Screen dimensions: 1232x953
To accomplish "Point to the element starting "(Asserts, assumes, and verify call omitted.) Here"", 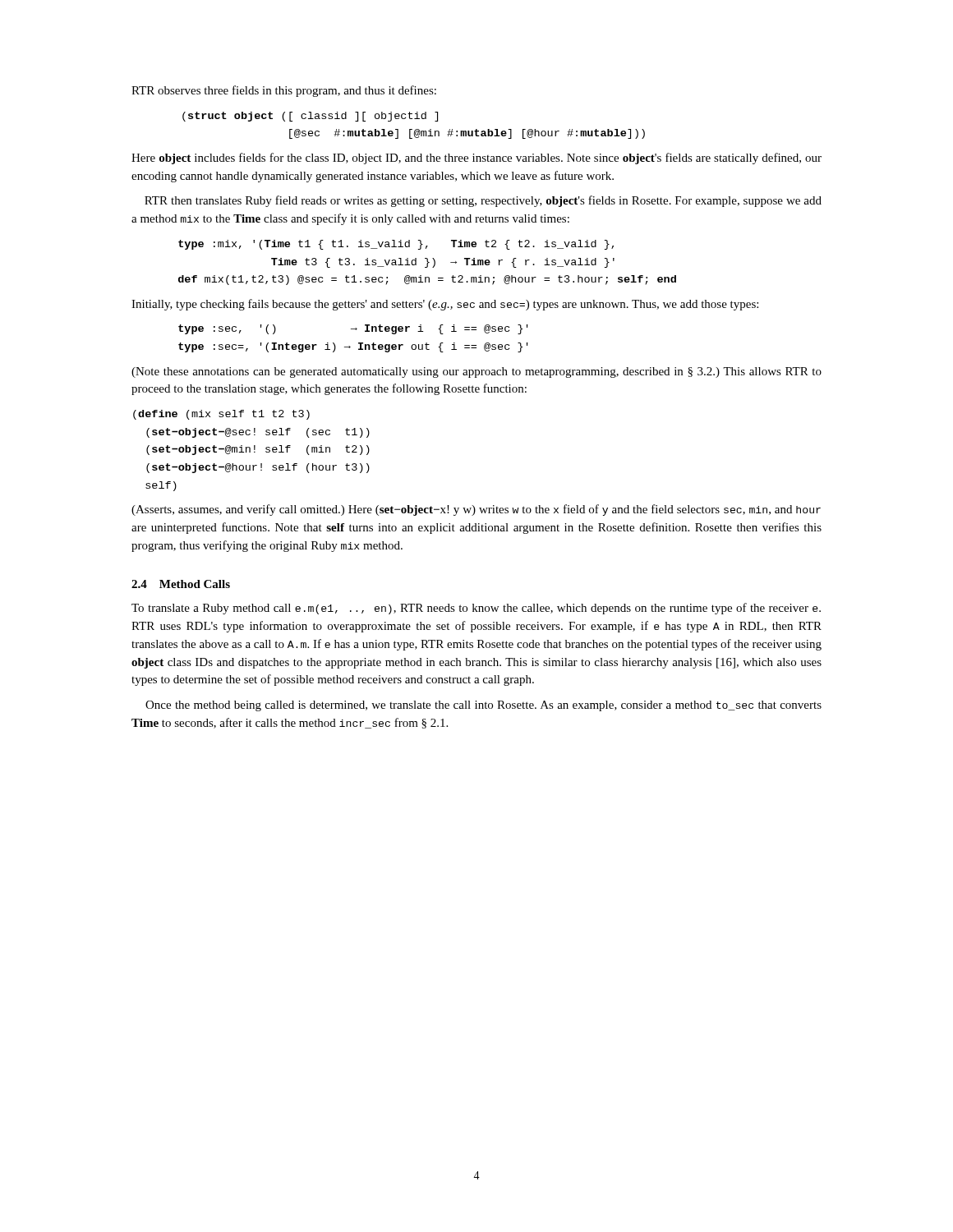I will 476,528.
